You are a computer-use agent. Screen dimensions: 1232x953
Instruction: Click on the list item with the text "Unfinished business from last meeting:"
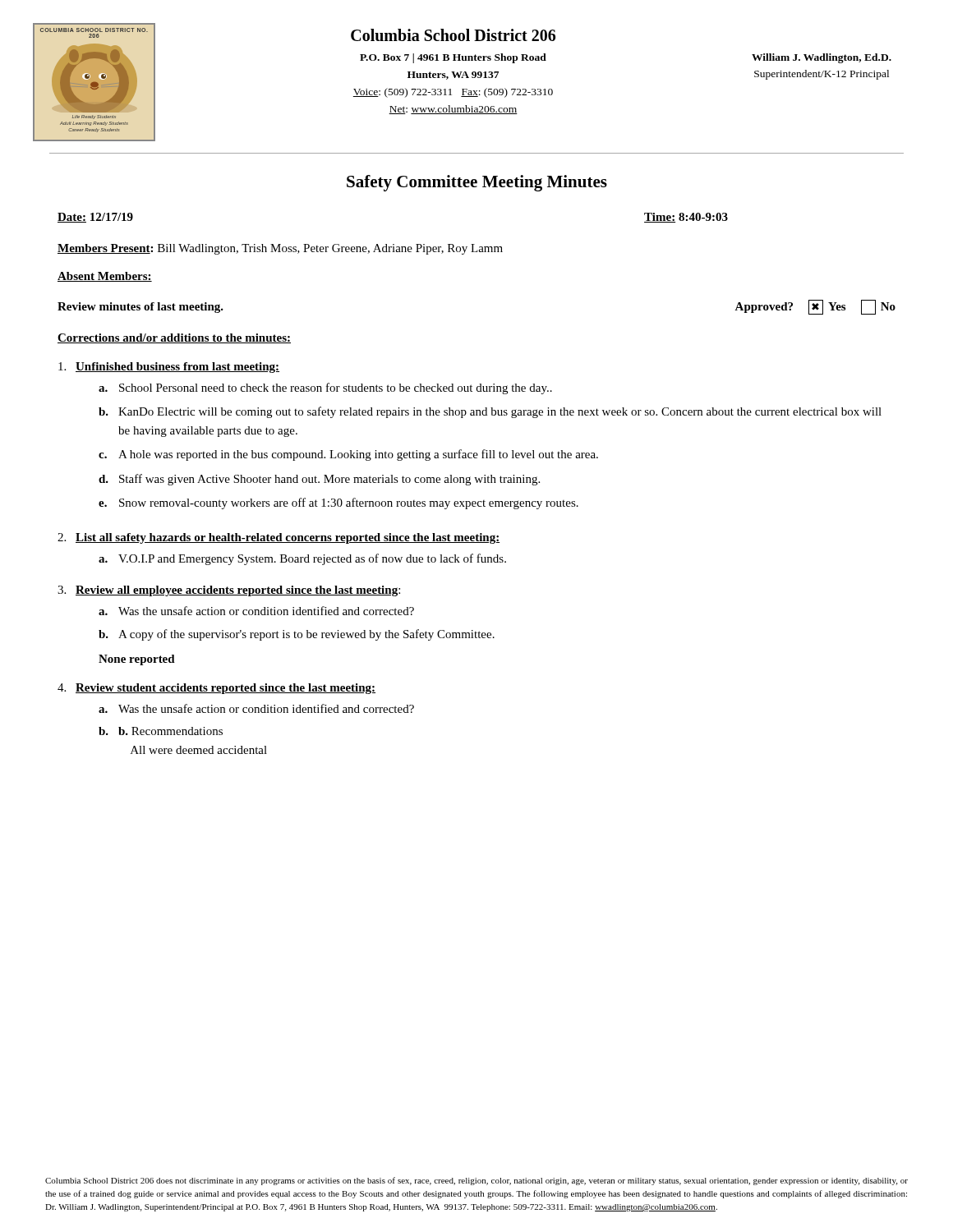tap(177, 366)
